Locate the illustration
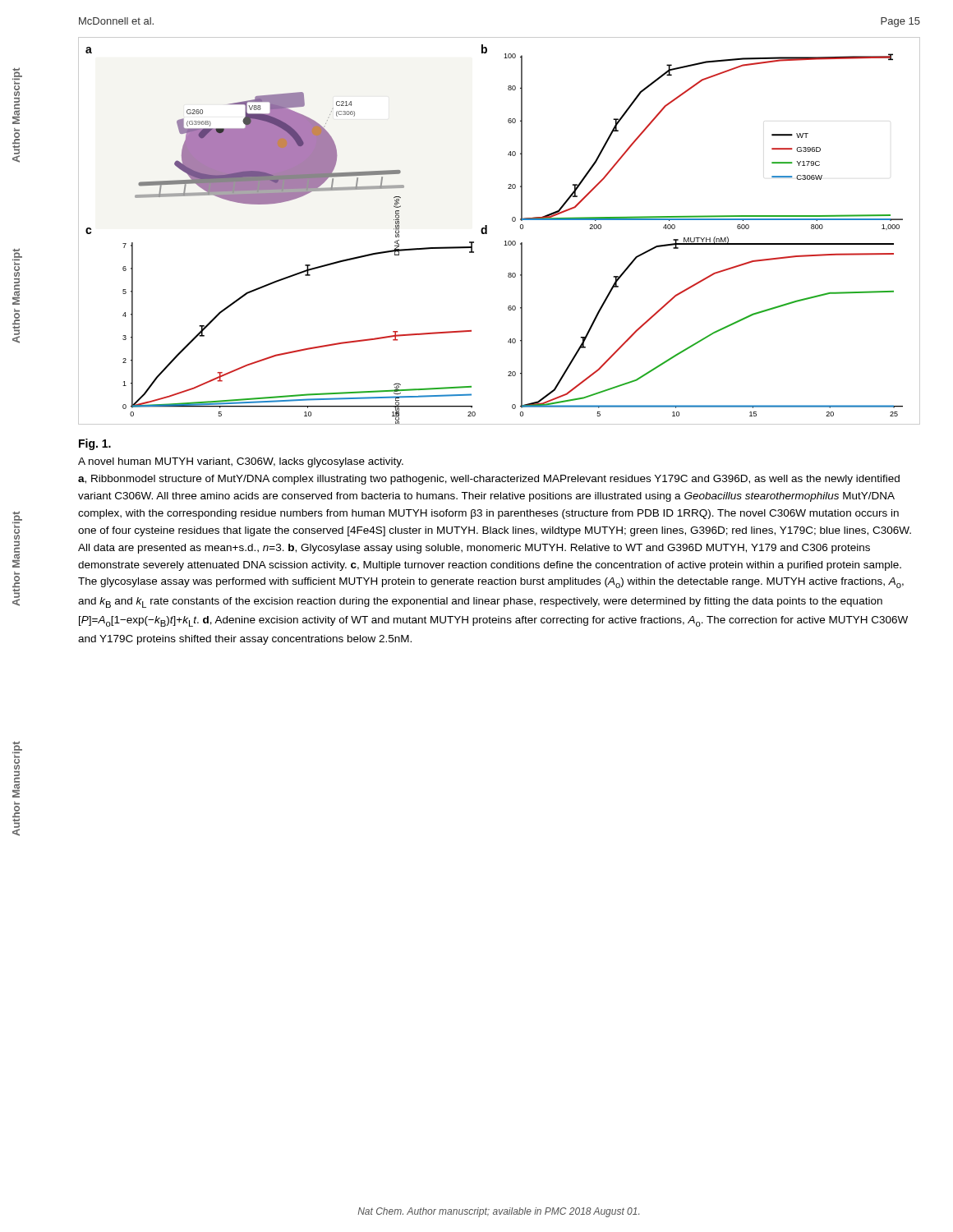 click(x=499, y=231)
